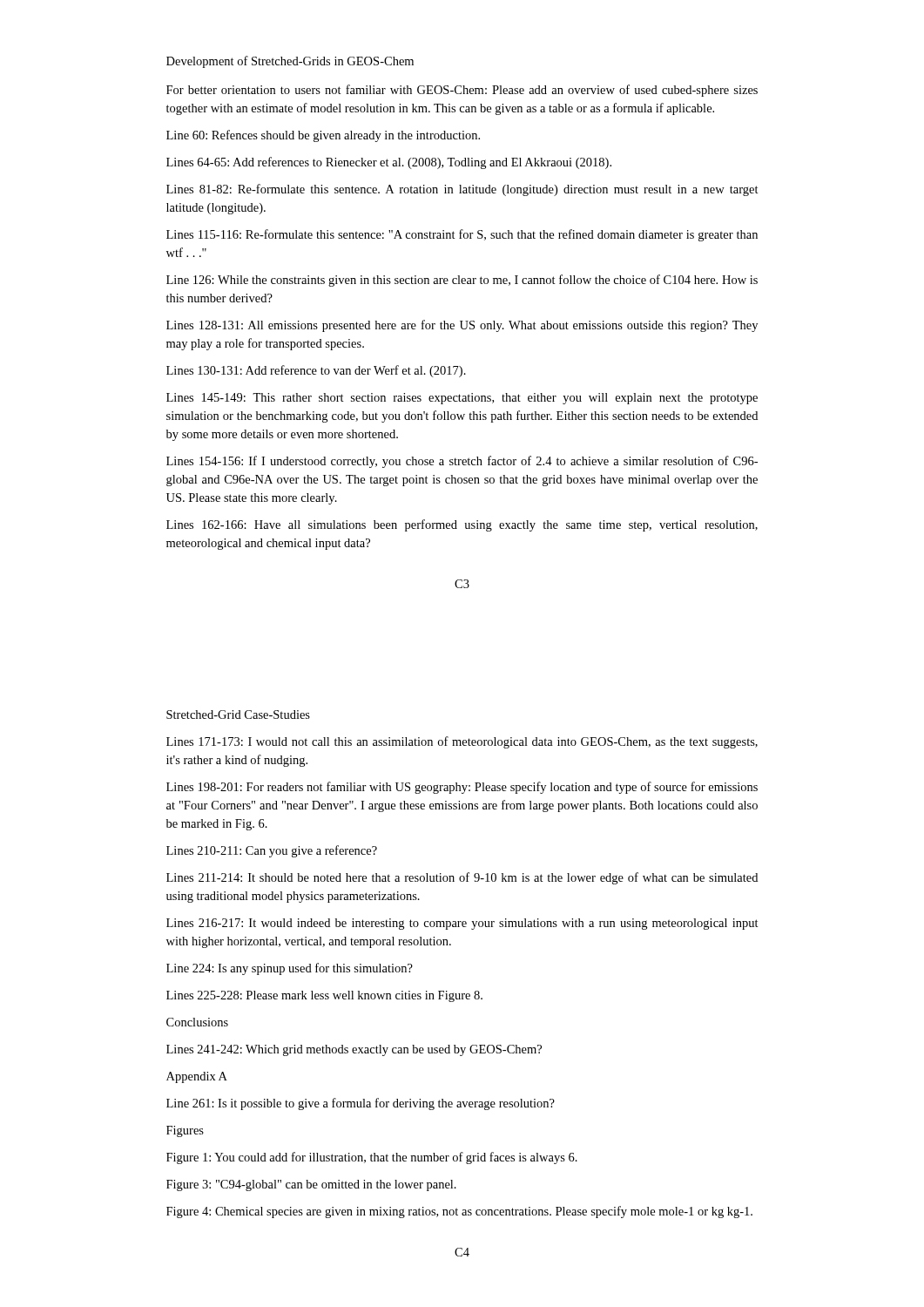Select the text starting "Line 126: While the constraints given in"
The height and width of the screenshot is (1307, 924).
(x=462, y=289)
